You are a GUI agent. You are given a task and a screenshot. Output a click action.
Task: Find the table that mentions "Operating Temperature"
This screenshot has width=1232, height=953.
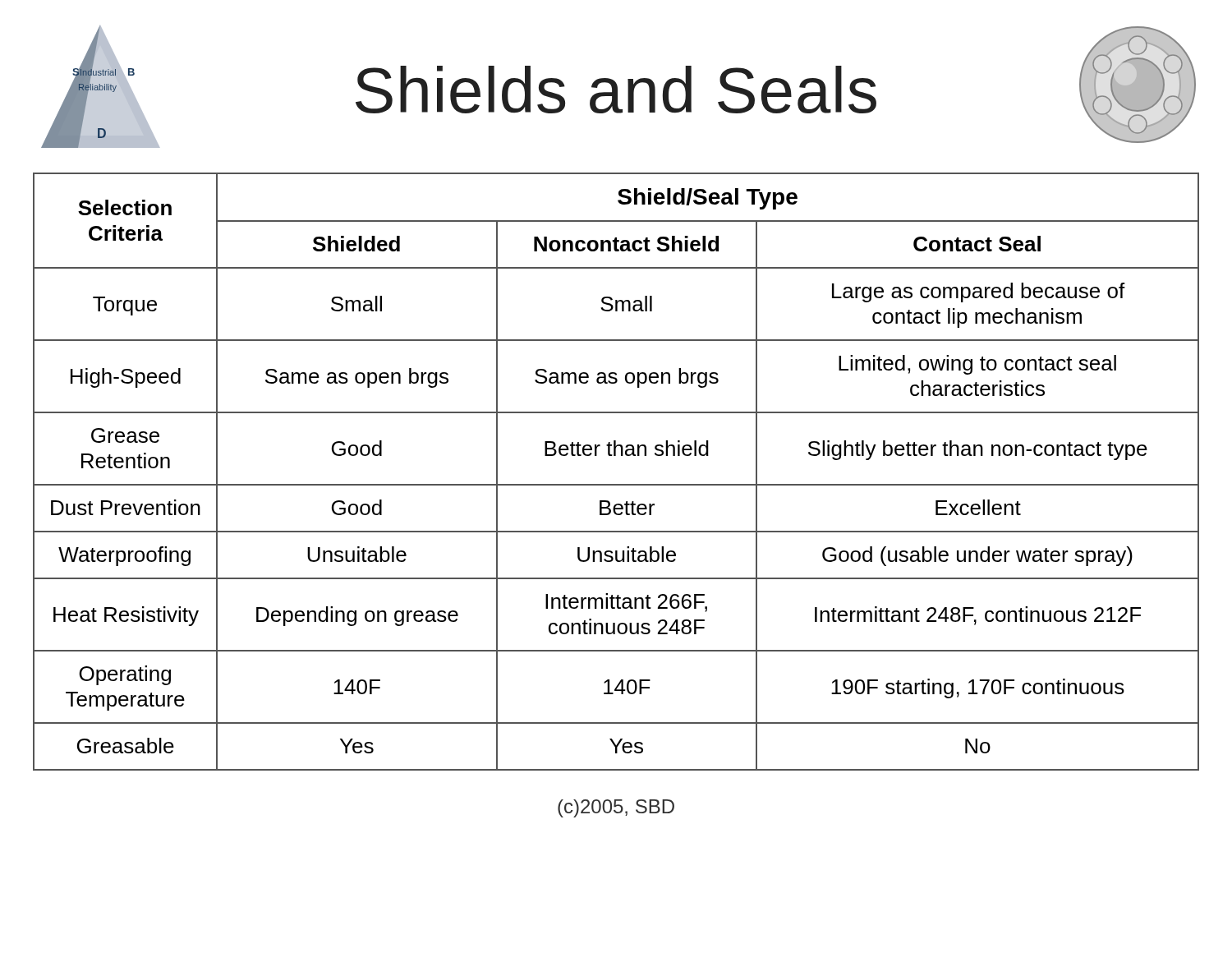pyautogui.click(x=616, y=480)
